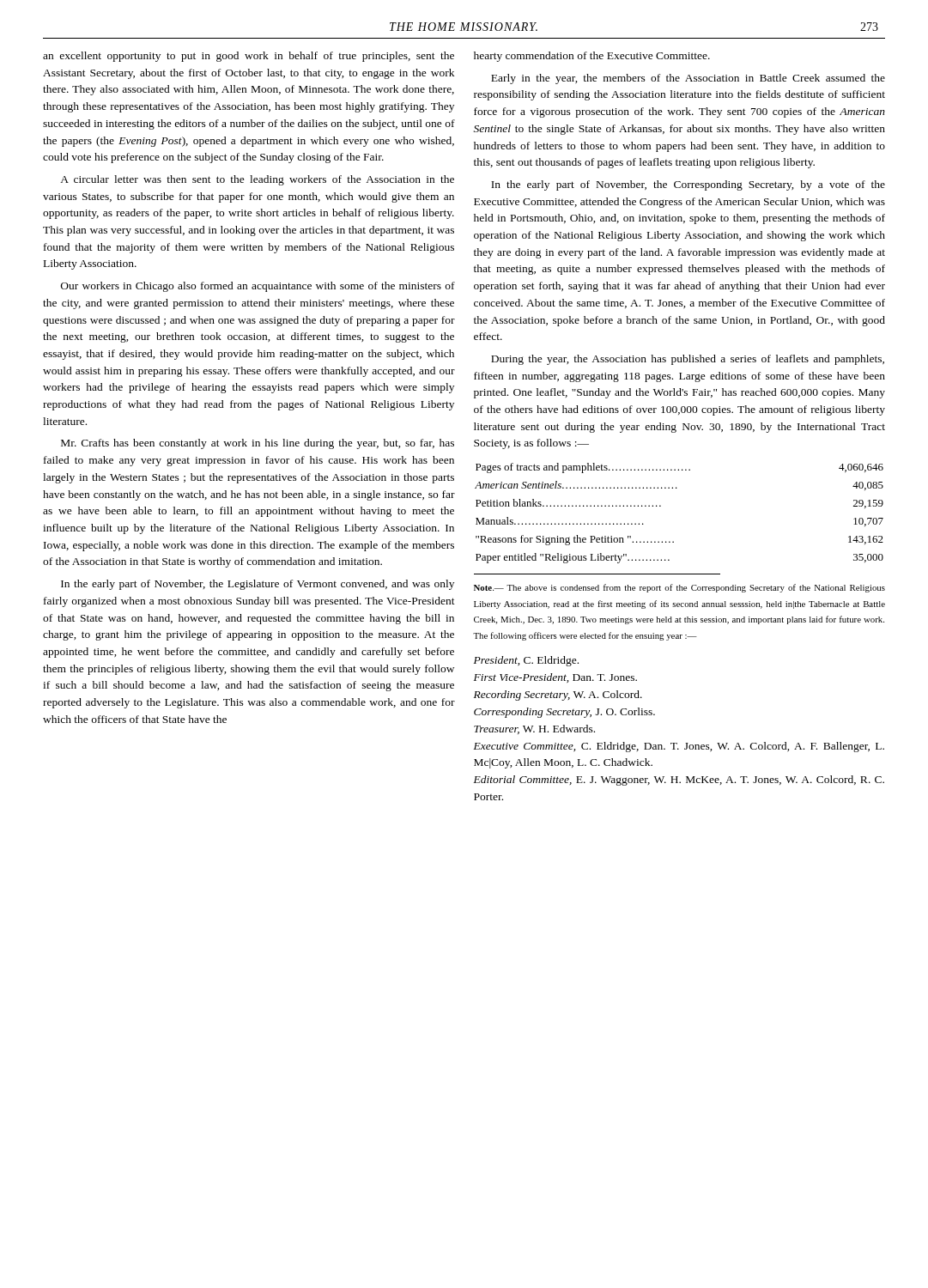Click the passage that begins "A circular letter was then sent to the"
The width and height of the screenshot is (928, 1288).
pos(249,222)
